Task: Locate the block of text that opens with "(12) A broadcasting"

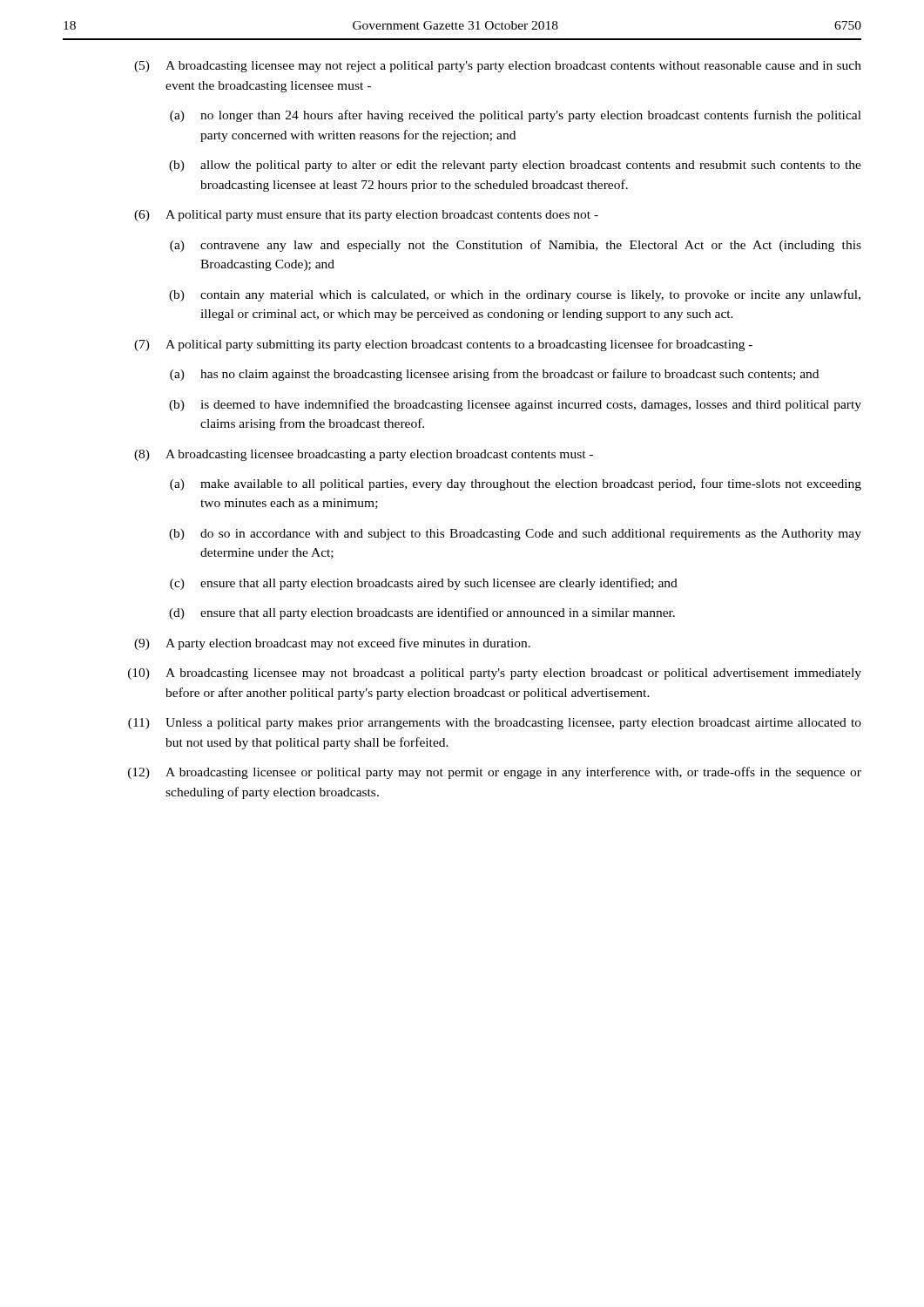Action: (462, 782)
